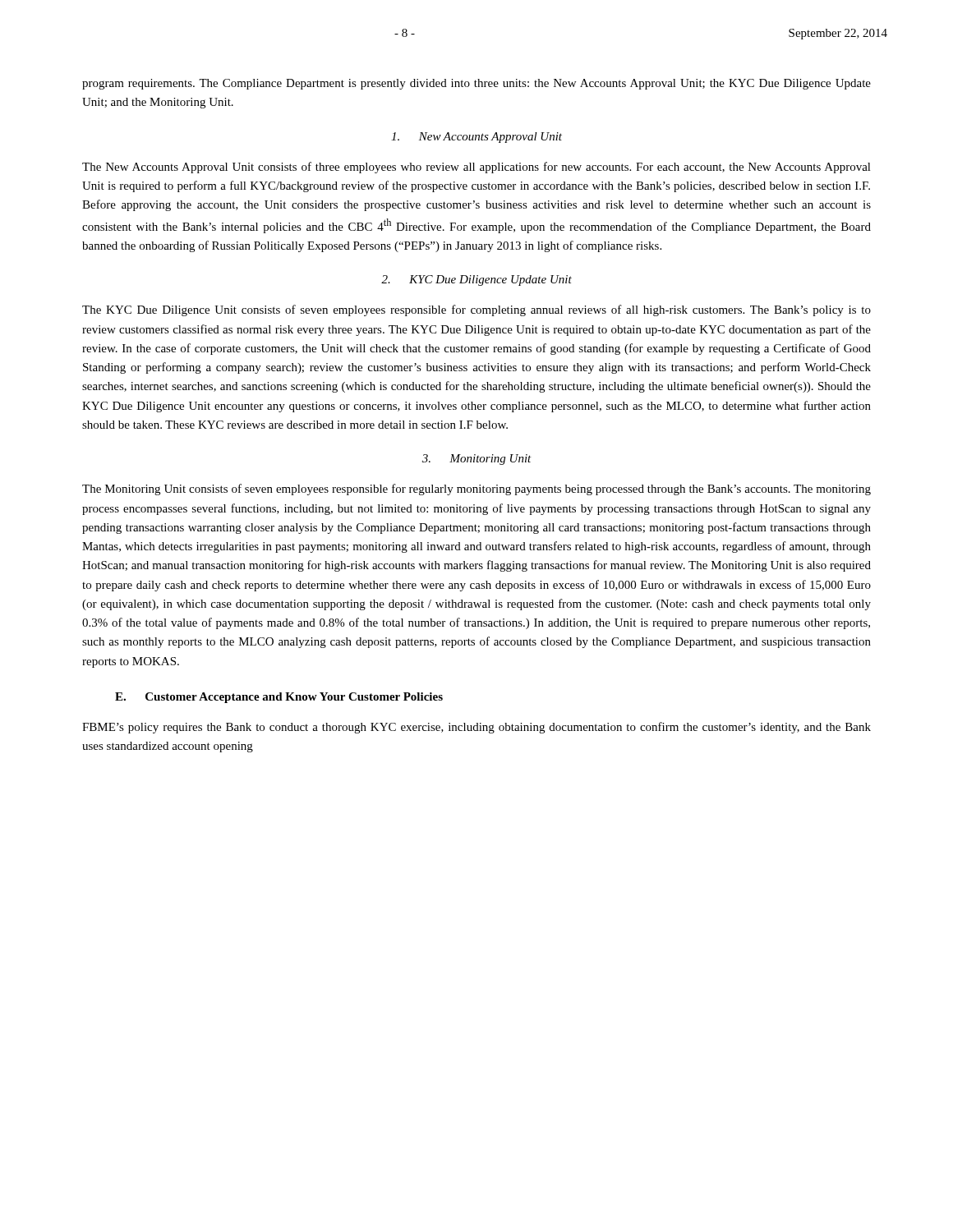The height and width of the screenshot is (1232, 953).
Task: Click on the text block that reads "The Monitoring Unit consists of seven employees responsible"
Action: 476,575
